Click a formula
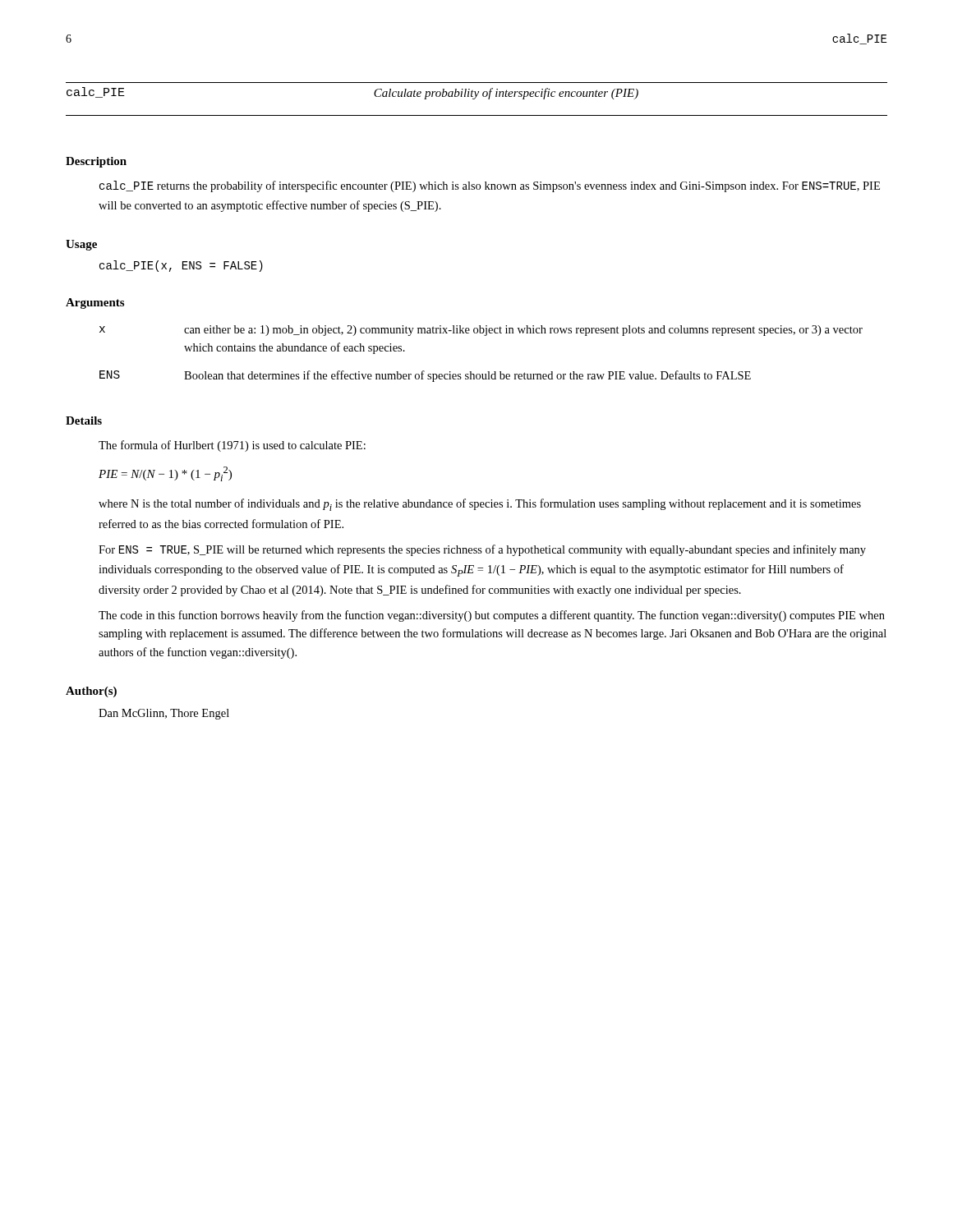Image resolution: width=953 pixels, height=1232 pixels. tap(165, 474)
